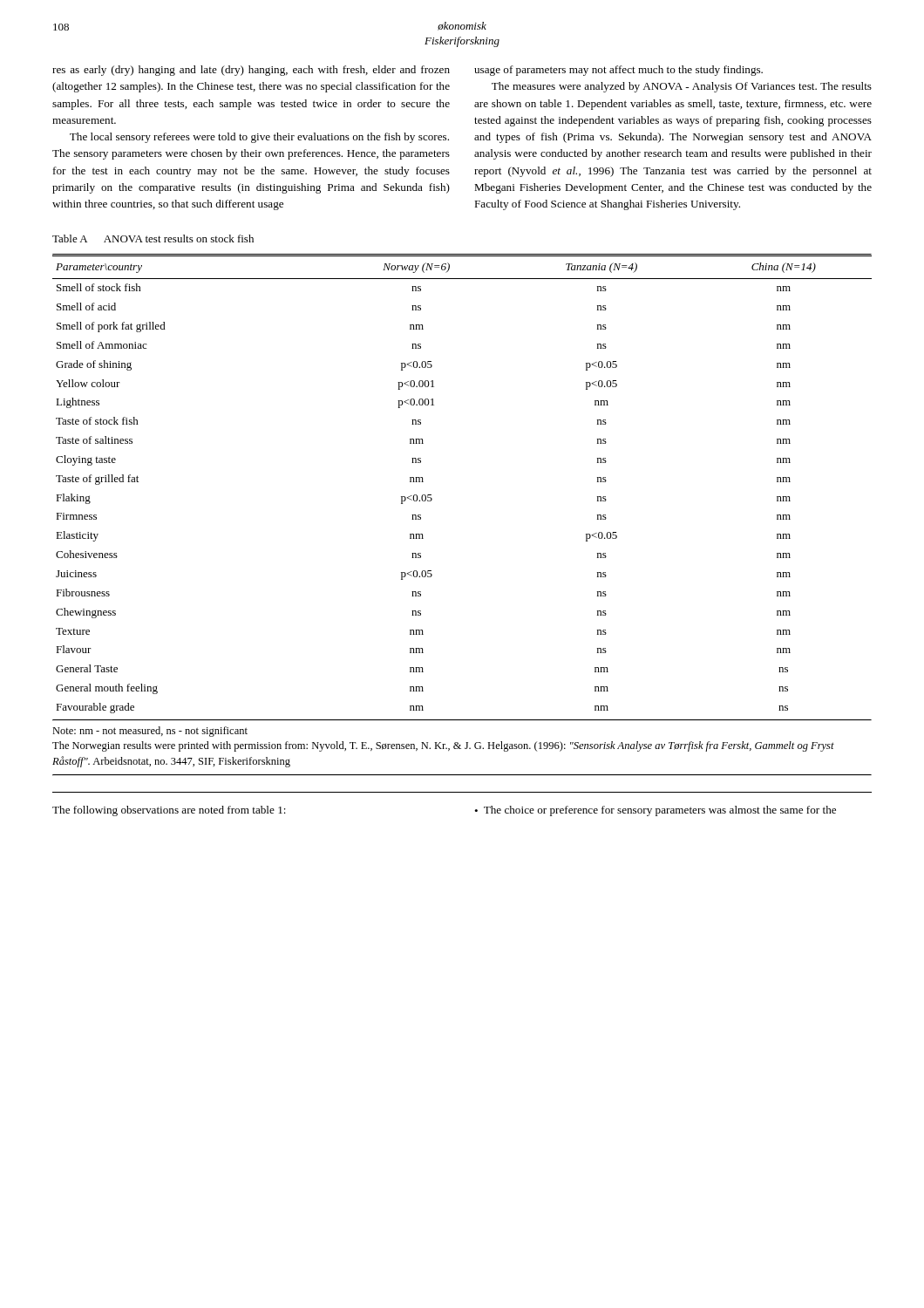Select the region starting "usage of parameters may not affect much"
924x1308 pixels.
click(673, 137)
